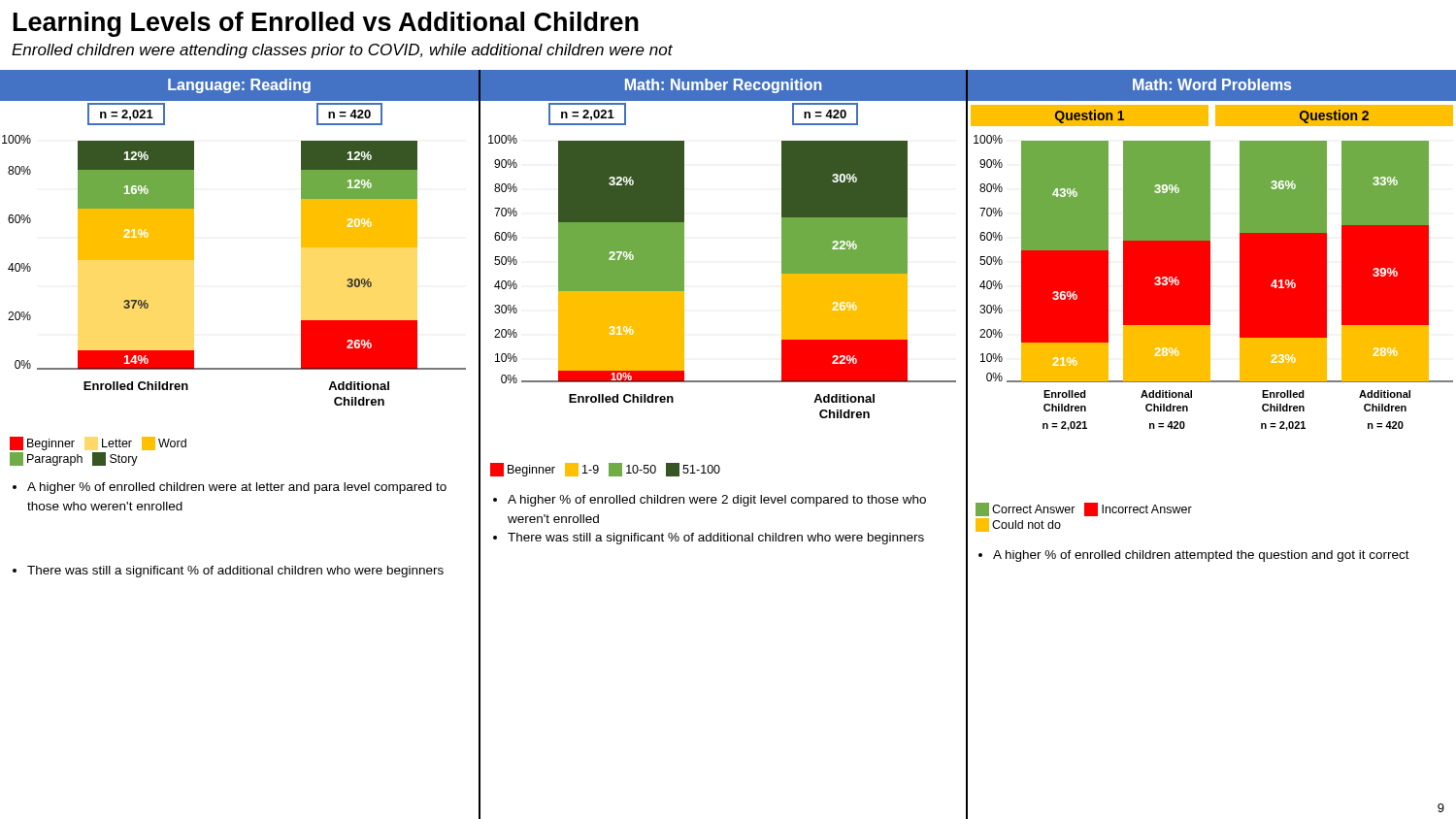This screenshot has height=819, width=1456.
Task: Where does it say "Beginner 1-9 10-50 51-100"?
Action: click(x=728, y=470)
